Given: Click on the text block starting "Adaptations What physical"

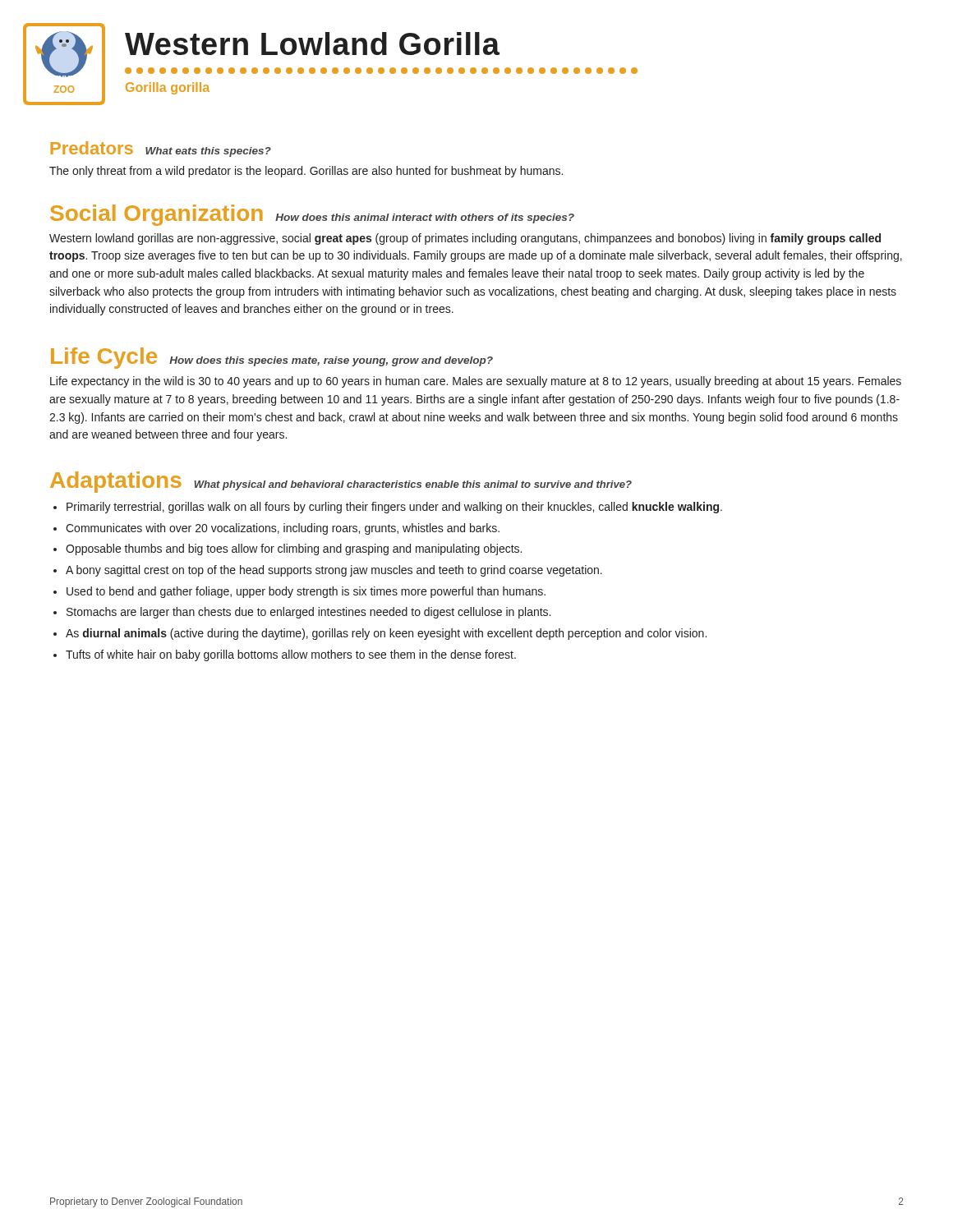Looking at the screenshot, I should (340, 480).
